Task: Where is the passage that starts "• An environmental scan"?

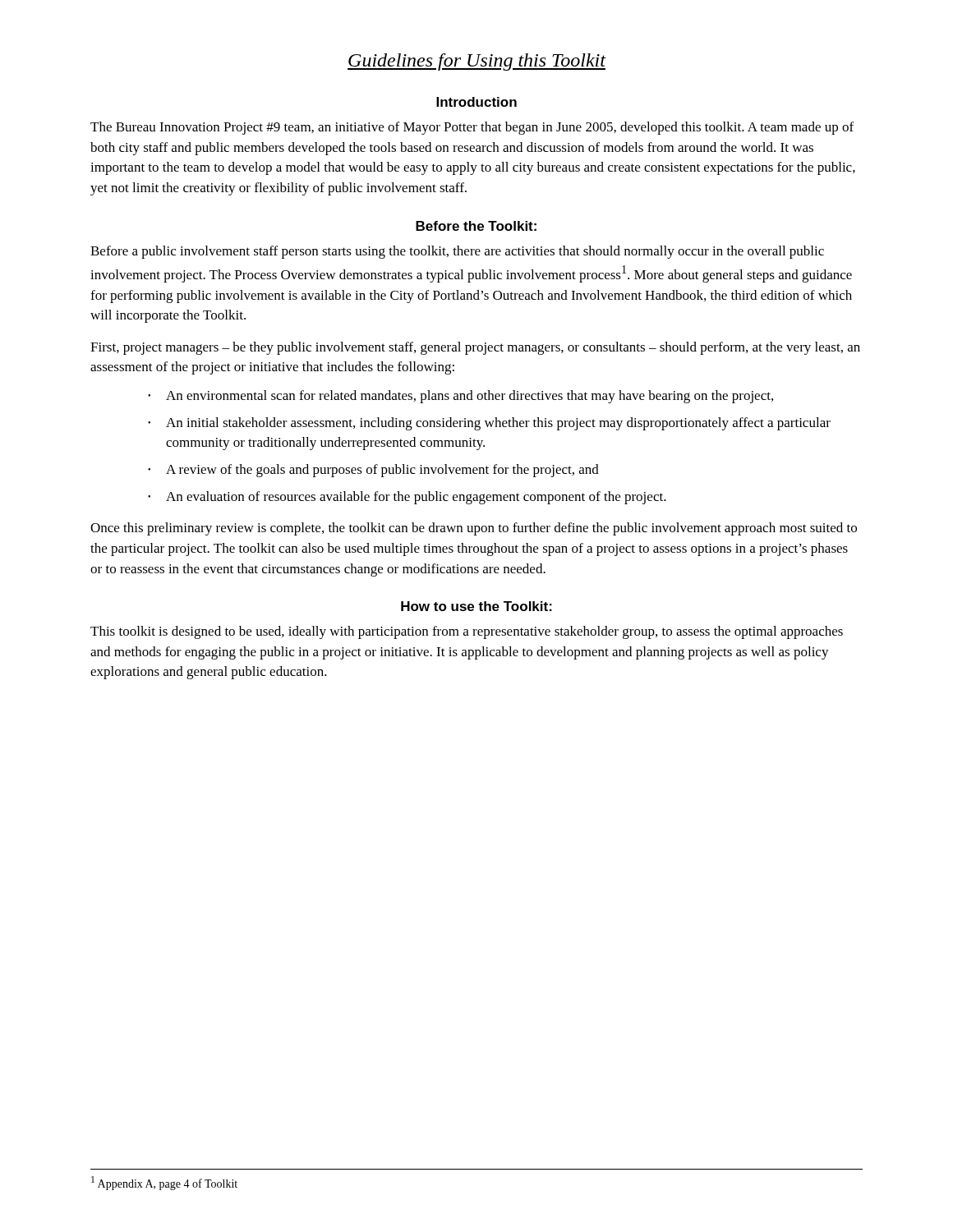Action: (x=461, y=396)
